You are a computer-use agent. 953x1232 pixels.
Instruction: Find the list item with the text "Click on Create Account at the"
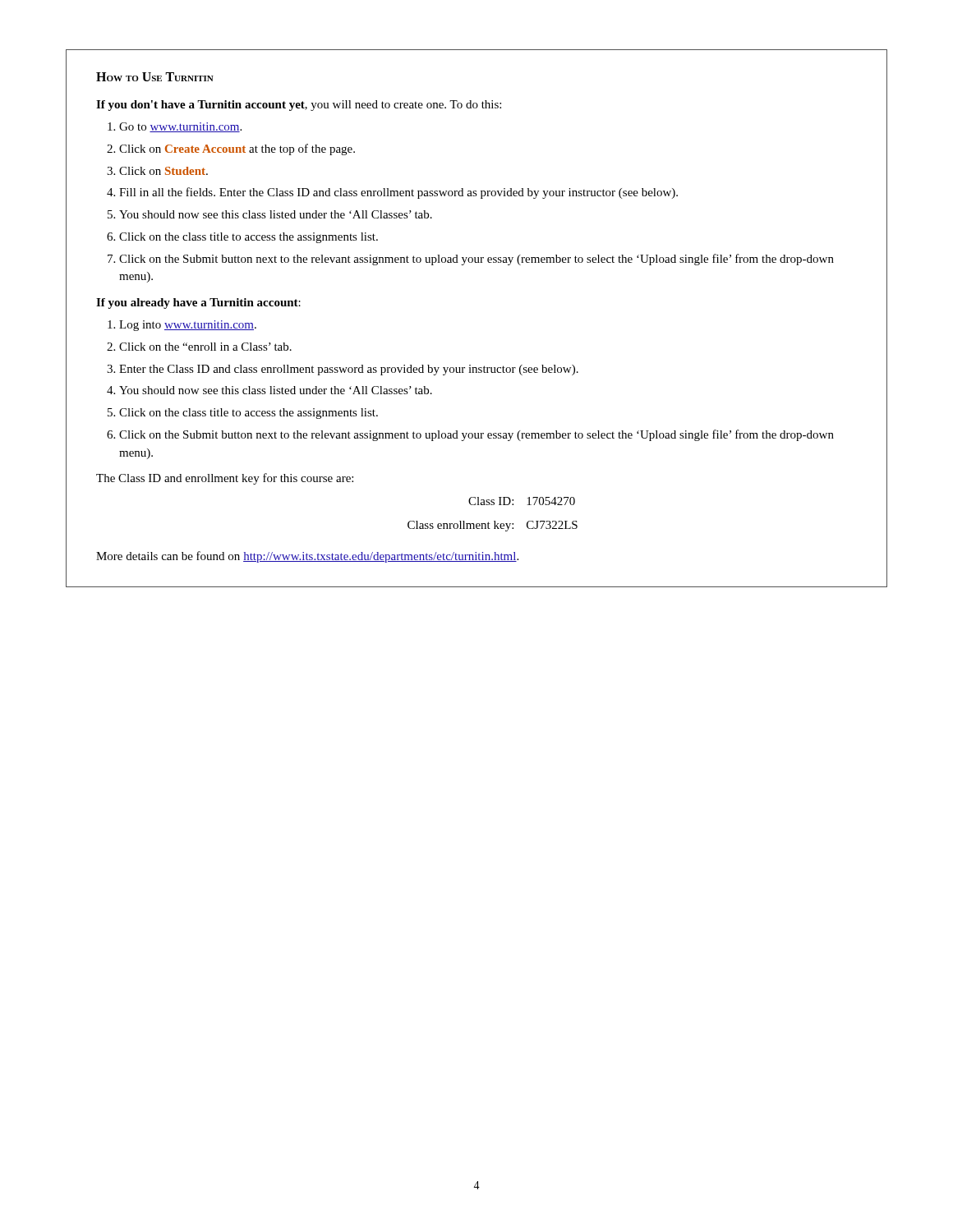(x=237, y=149)
